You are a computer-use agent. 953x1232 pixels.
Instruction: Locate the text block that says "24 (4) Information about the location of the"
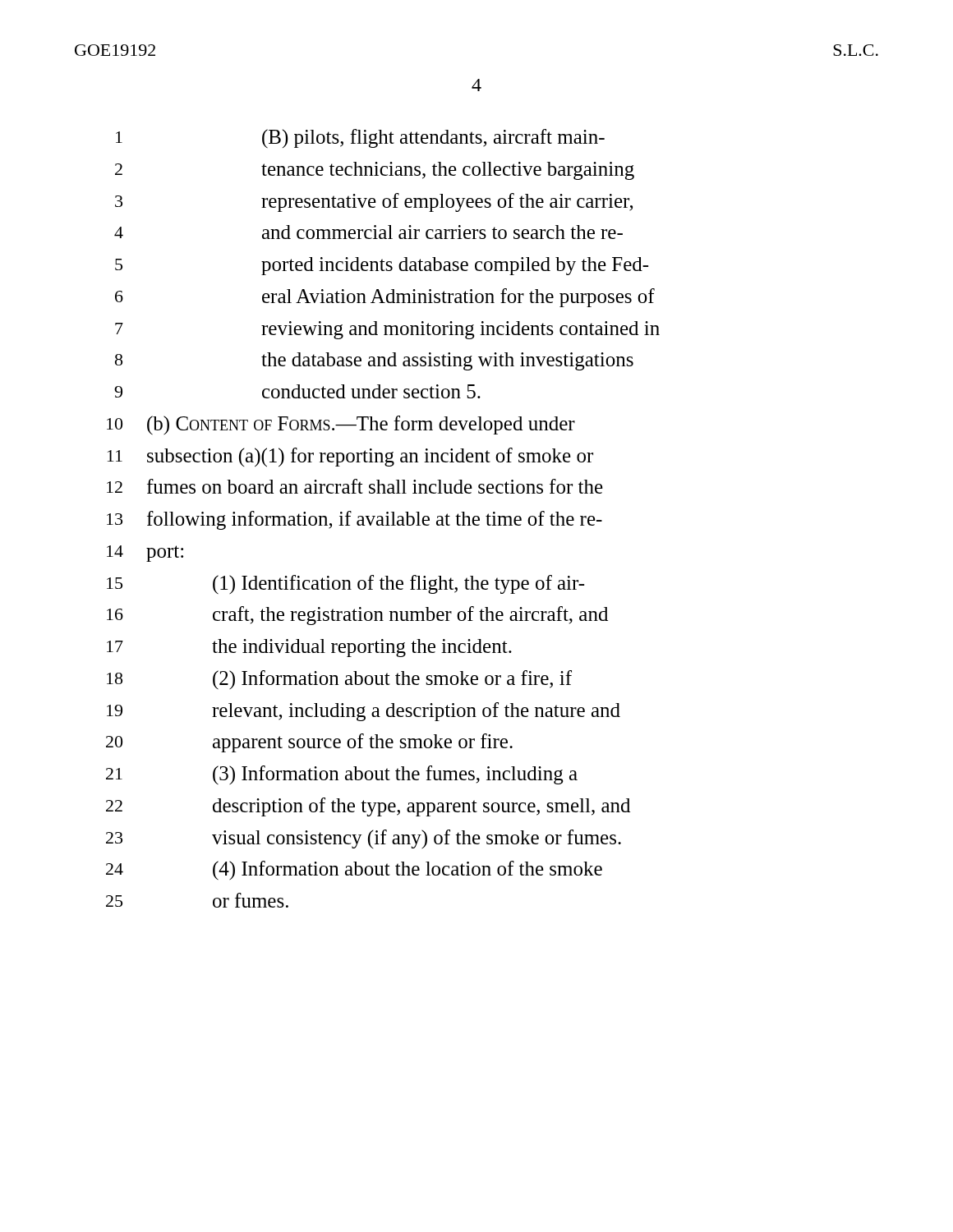[476, 885]
